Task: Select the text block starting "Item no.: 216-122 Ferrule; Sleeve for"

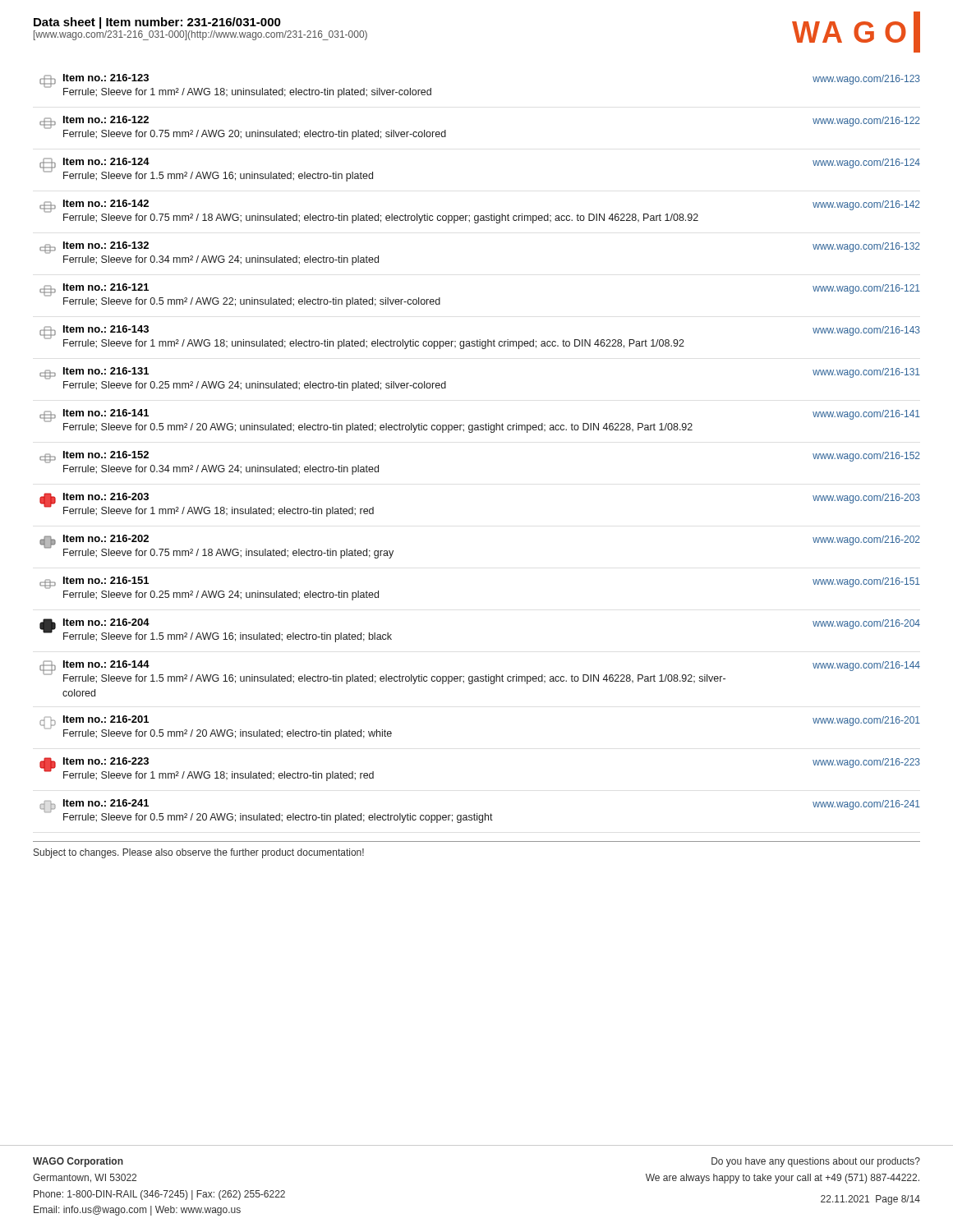Action: coord(129,132)
